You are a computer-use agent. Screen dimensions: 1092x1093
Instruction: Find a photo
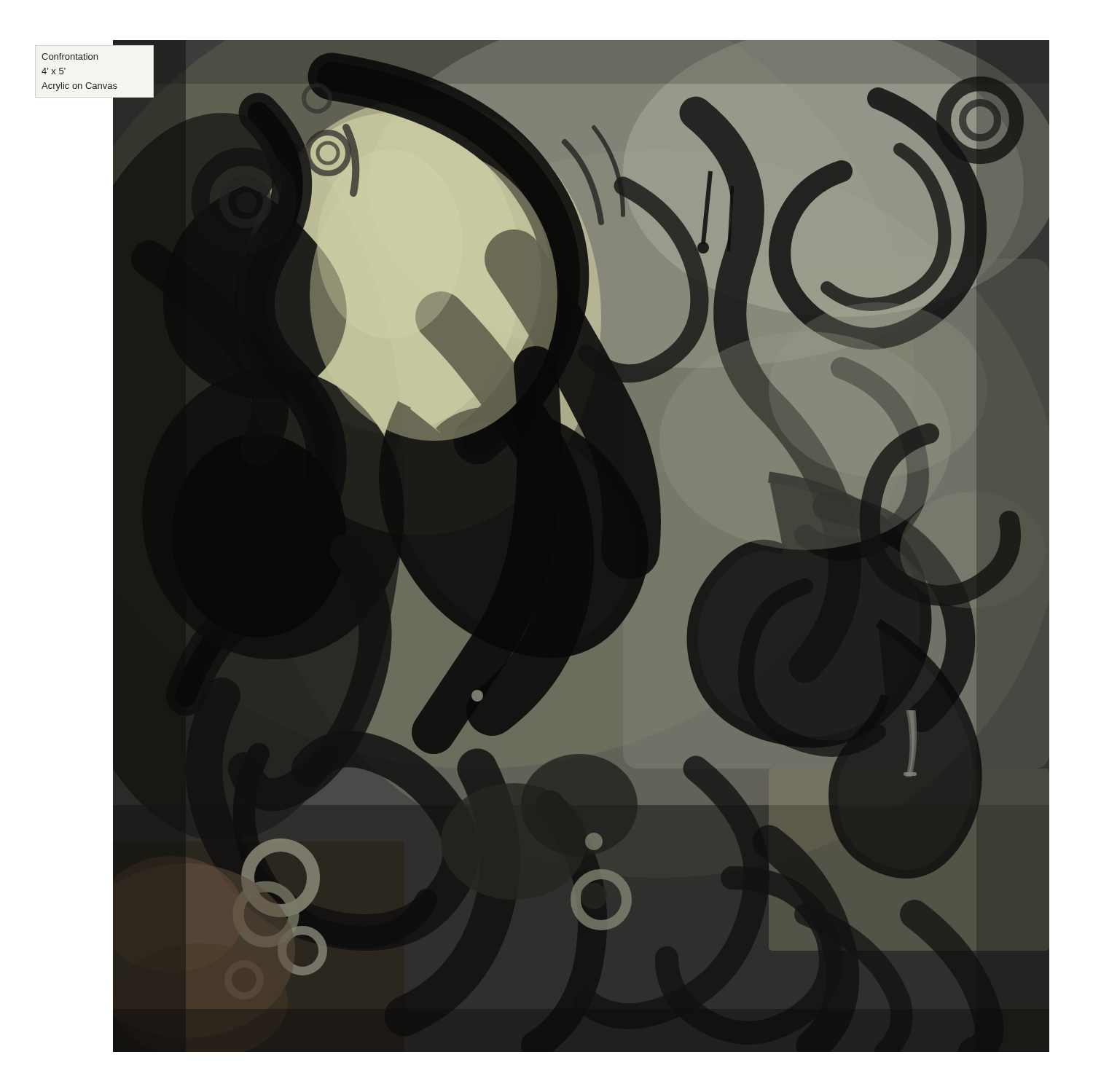(x=581, y=546)
